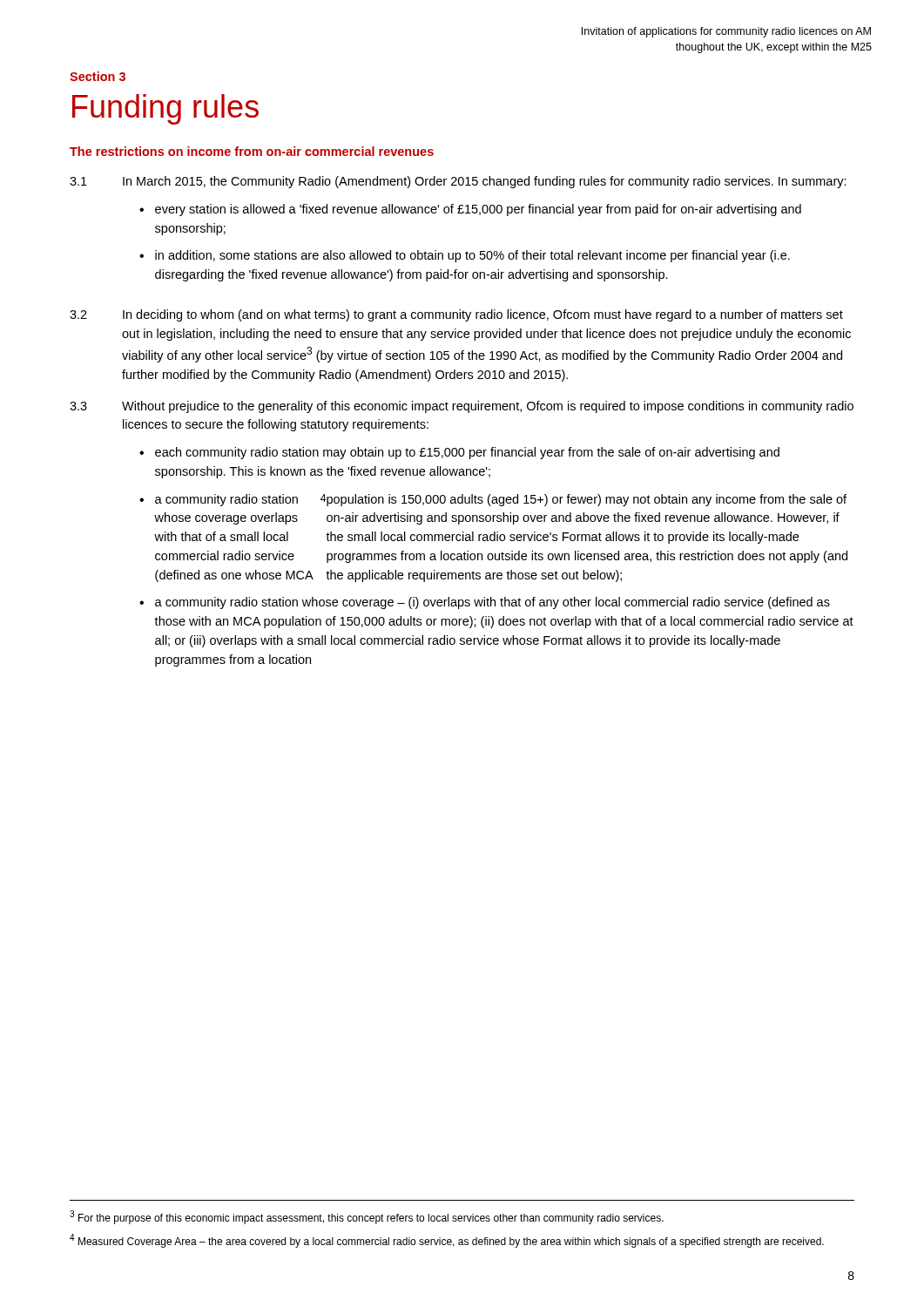Click on the block starting "Funding rules"
The height and width of the screenshot is (1307, 924).
pos(165,107)
